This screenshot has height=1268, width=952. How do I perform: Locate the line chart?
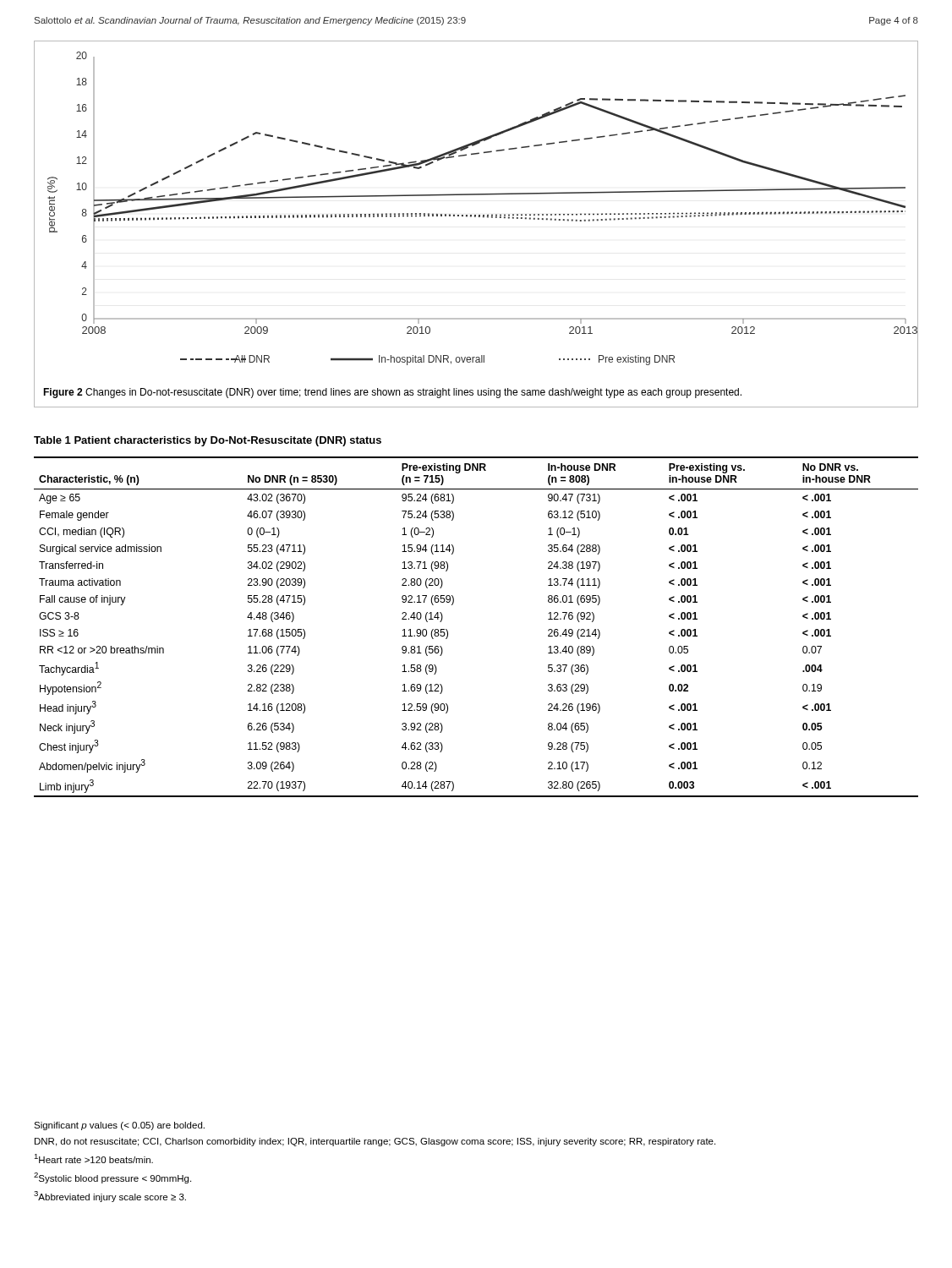tap(476, 224)
